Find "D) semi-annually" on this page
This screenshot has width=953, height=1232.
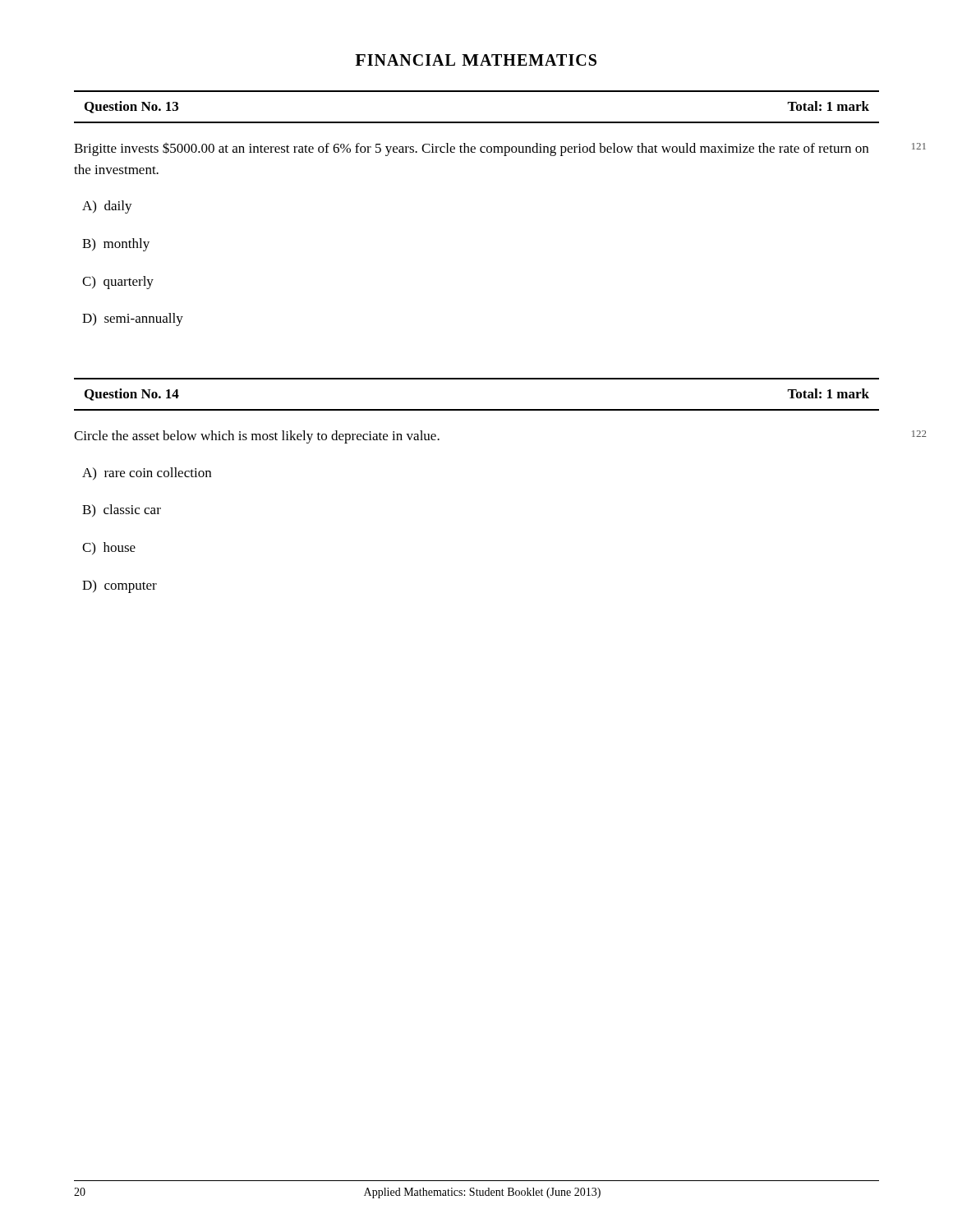133,319
